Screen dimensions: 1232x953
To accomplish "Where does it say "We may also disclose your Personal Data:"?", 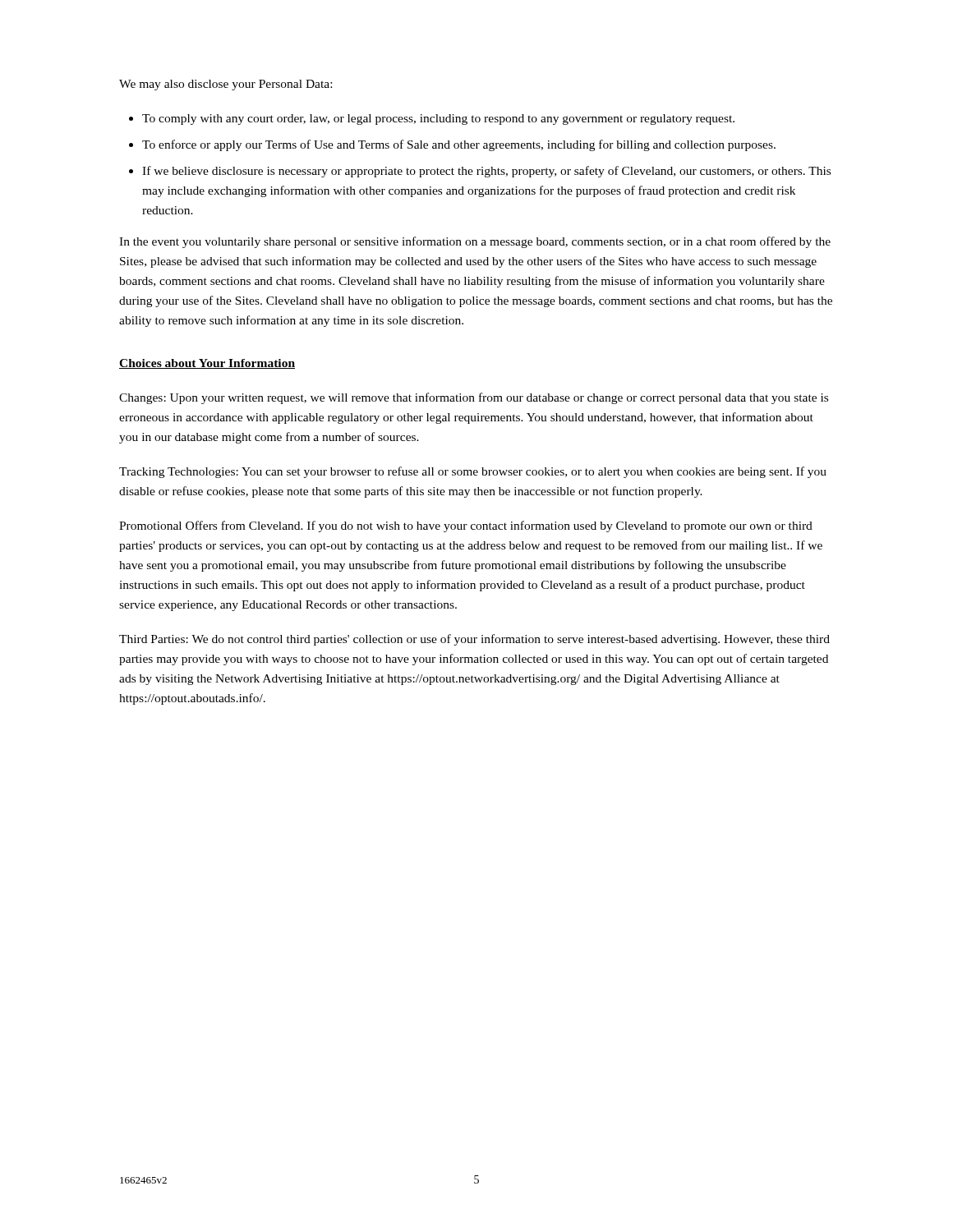I will (x=226, y=83).
